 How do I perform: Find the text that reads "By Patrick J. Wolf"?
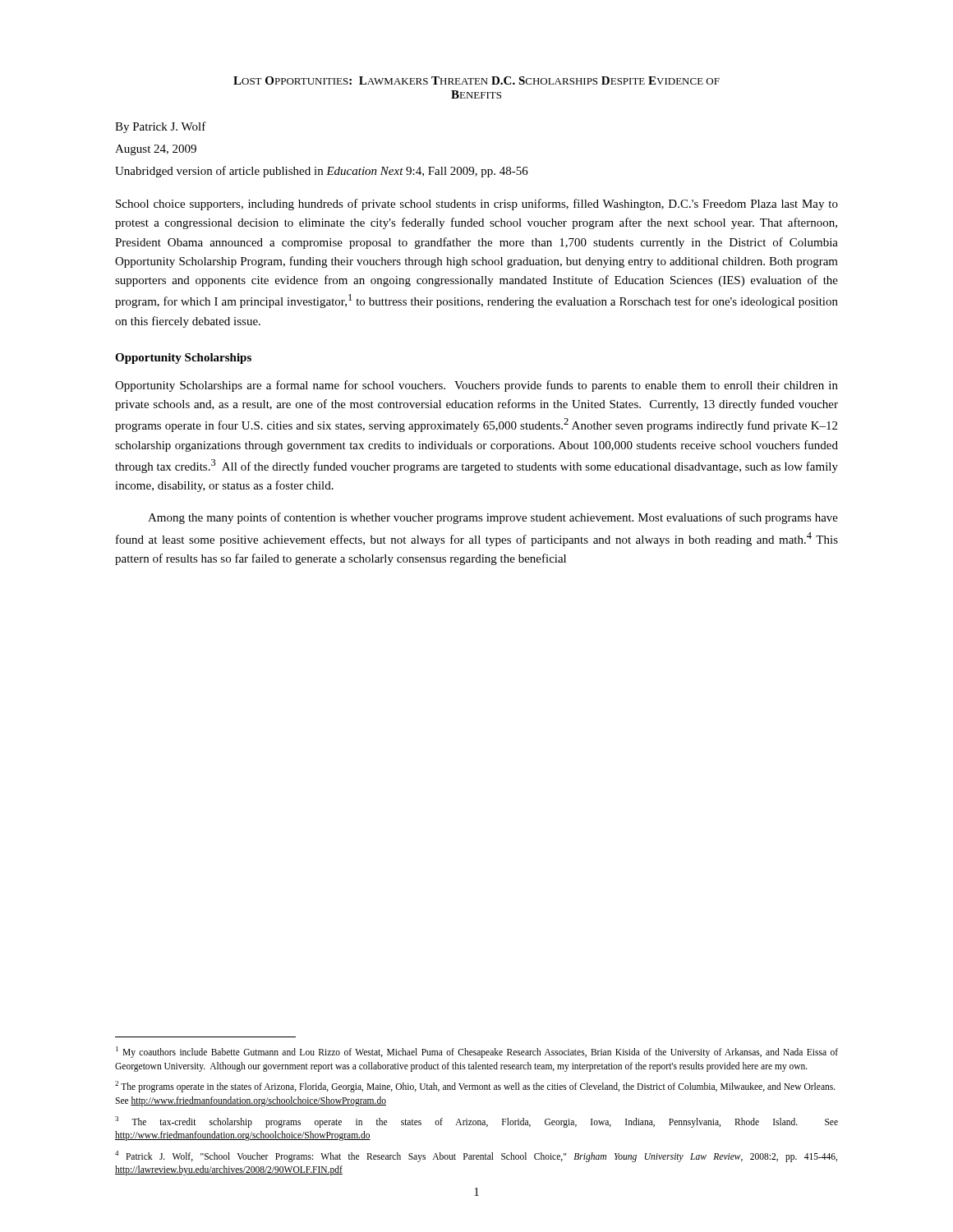click(x=160, y=126)
